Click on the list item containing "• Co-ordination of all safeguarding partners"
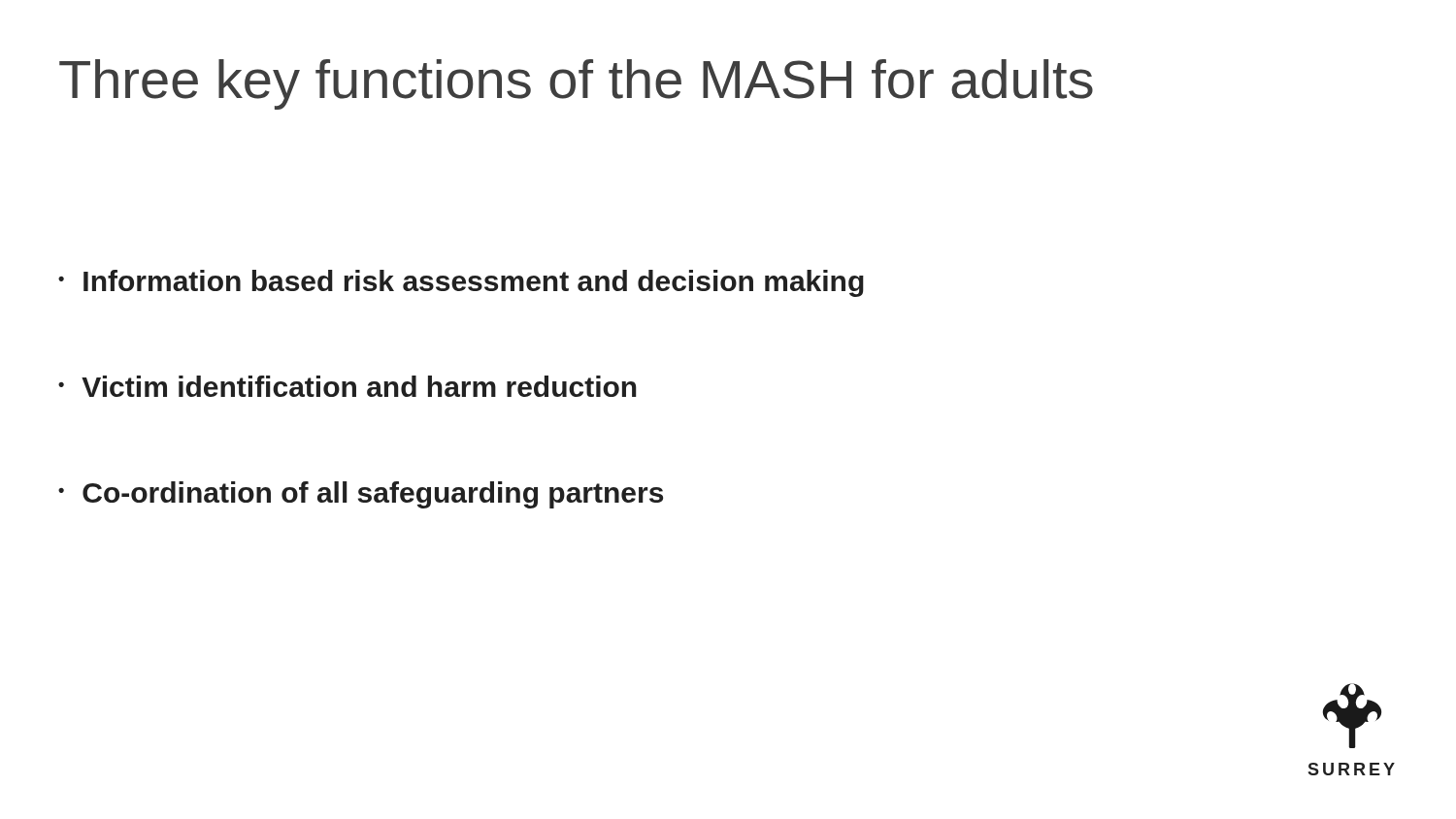This screenshot has width=1456, height=819. point(361,492)
